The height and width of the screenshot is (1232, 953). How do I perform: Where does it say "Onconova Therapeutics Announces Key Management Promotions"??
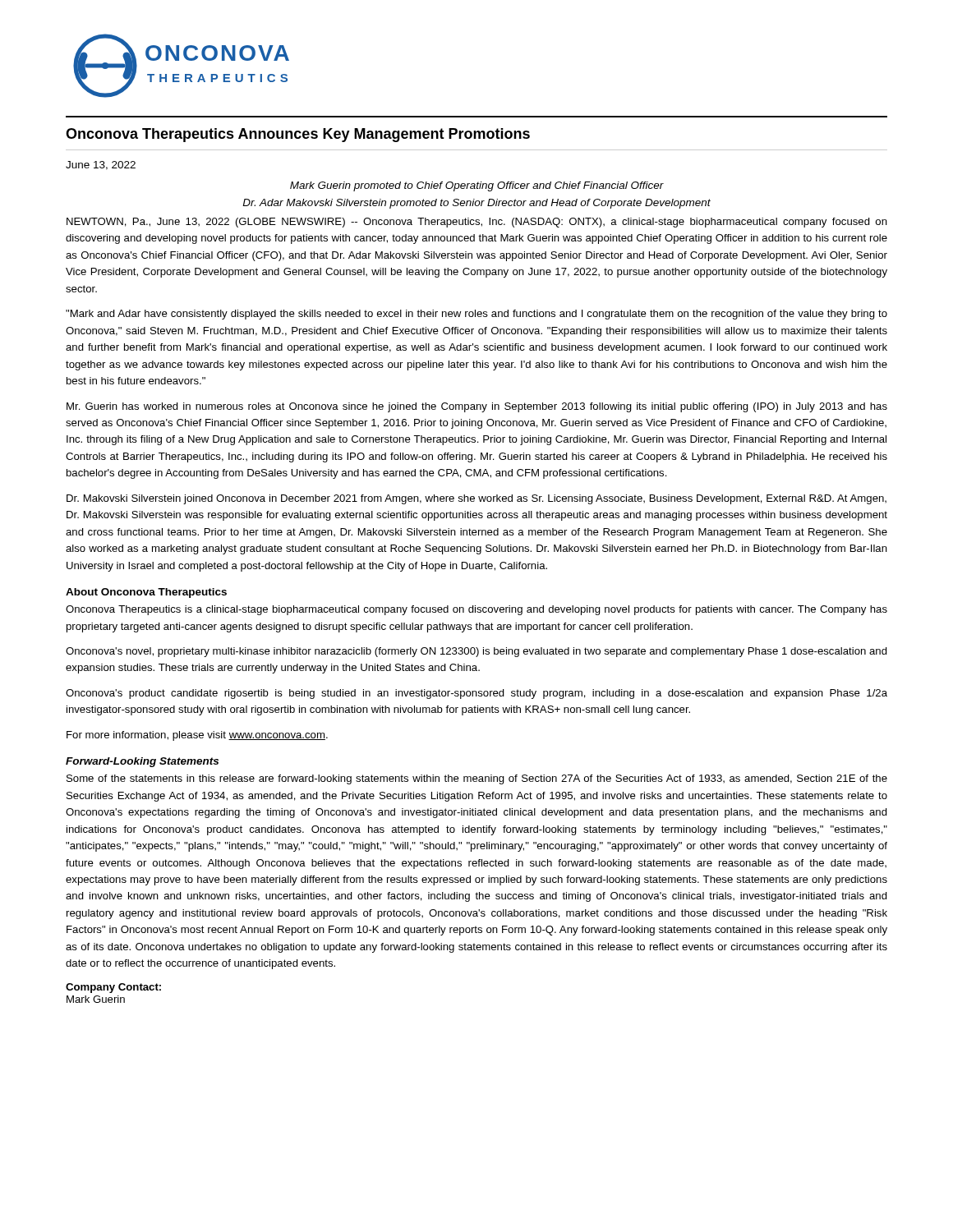pos(476,134)
